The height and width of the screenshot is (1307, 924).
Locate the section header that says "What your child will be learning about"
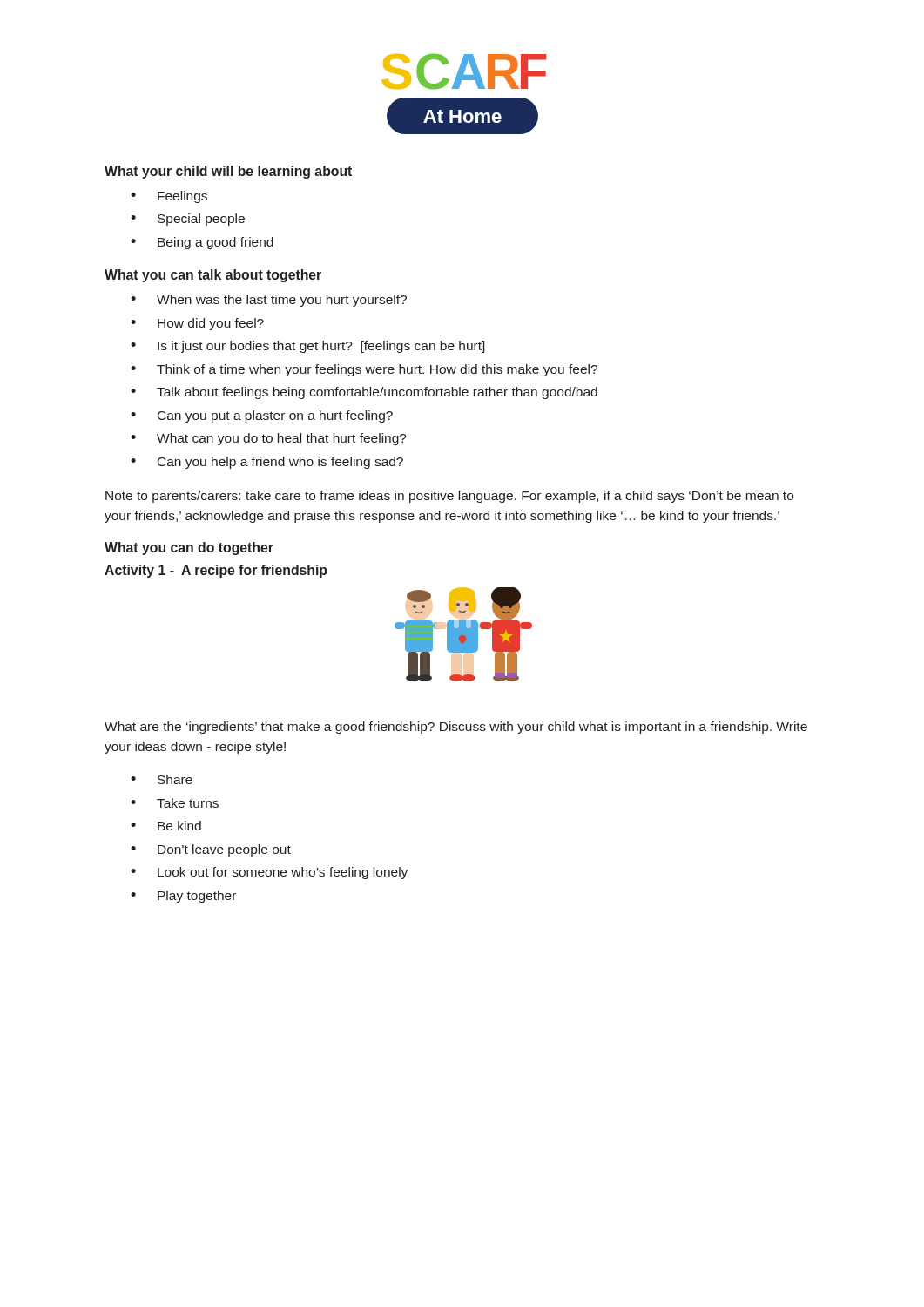[228, 171]
